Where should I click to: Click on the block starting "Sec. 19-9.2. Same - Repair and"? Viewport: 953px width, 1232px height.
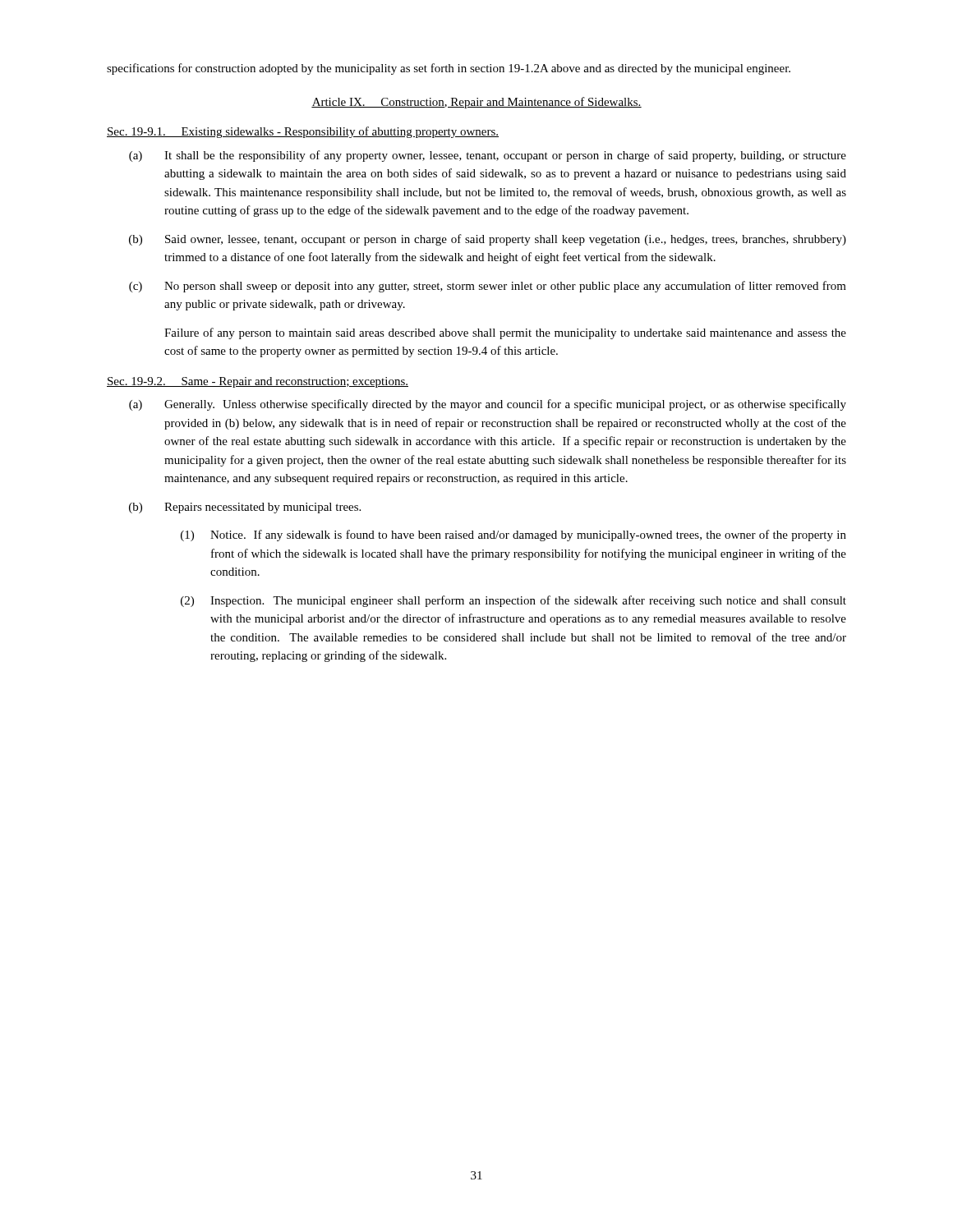point(258,381)
